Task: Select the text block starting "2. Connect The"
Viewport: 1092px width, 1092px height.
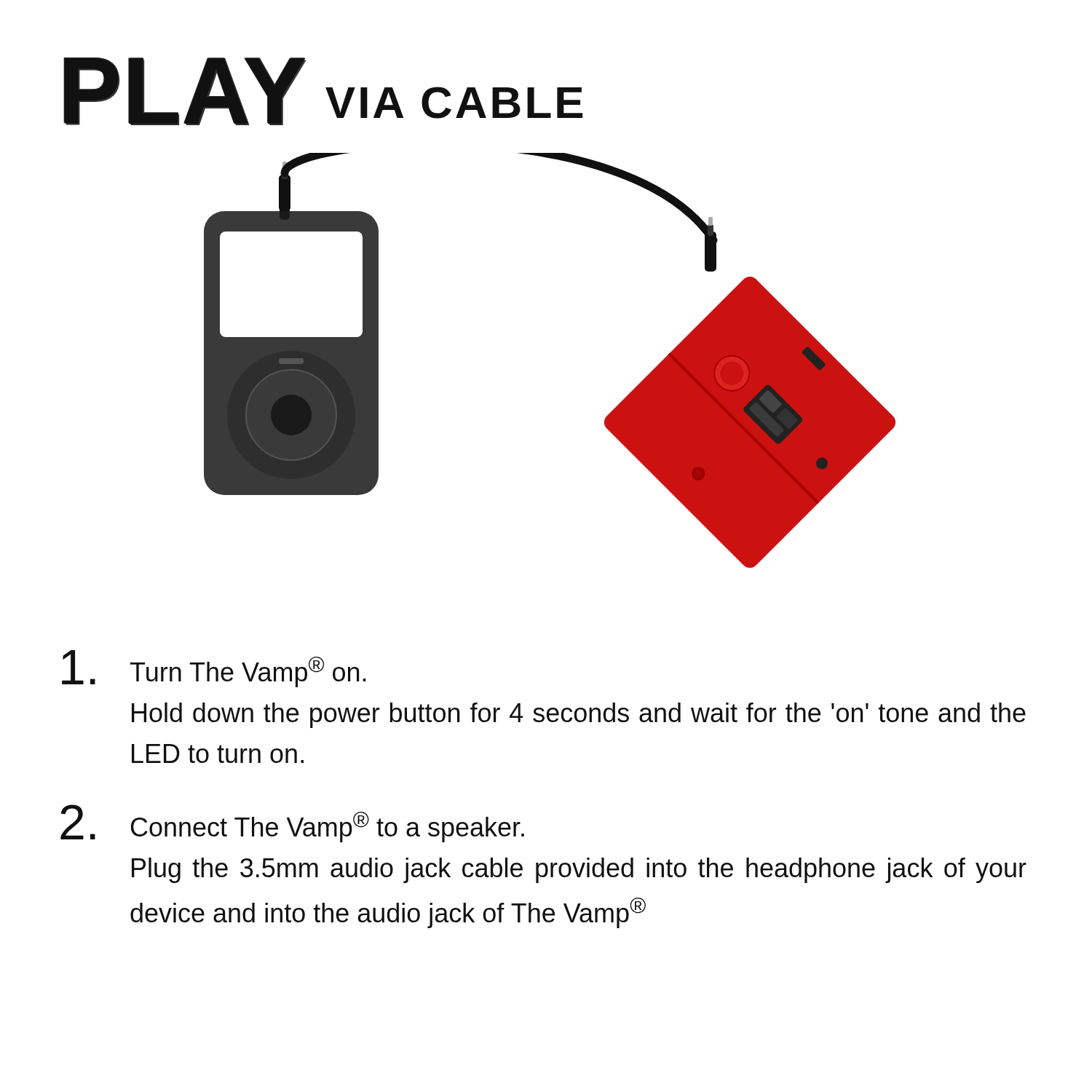Action: point(542,869)
